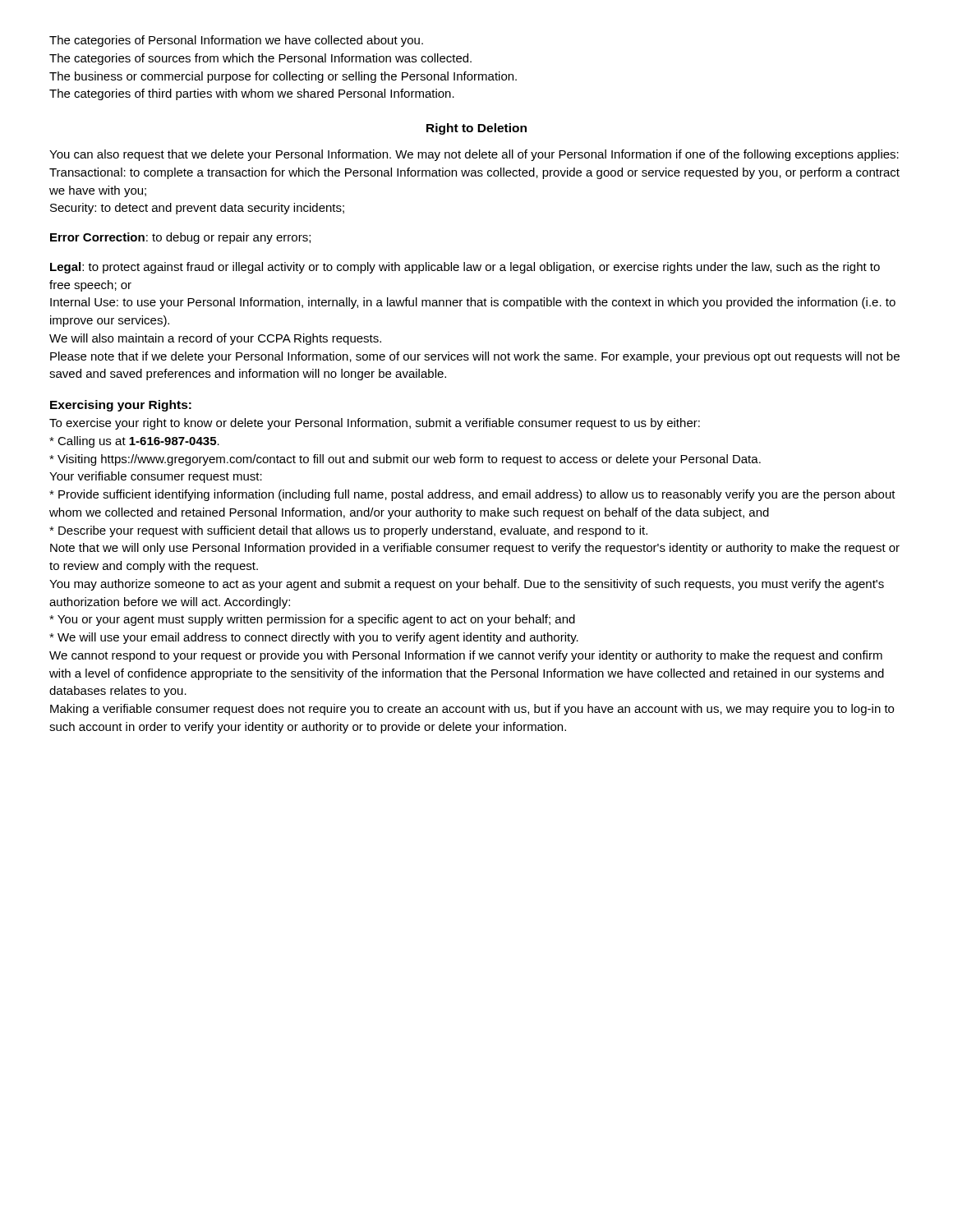The height and width of the screenshot is (1232, 953).
Task: Point to the block beginning "You can also request that we delete"
Action: tap(474, 181)
